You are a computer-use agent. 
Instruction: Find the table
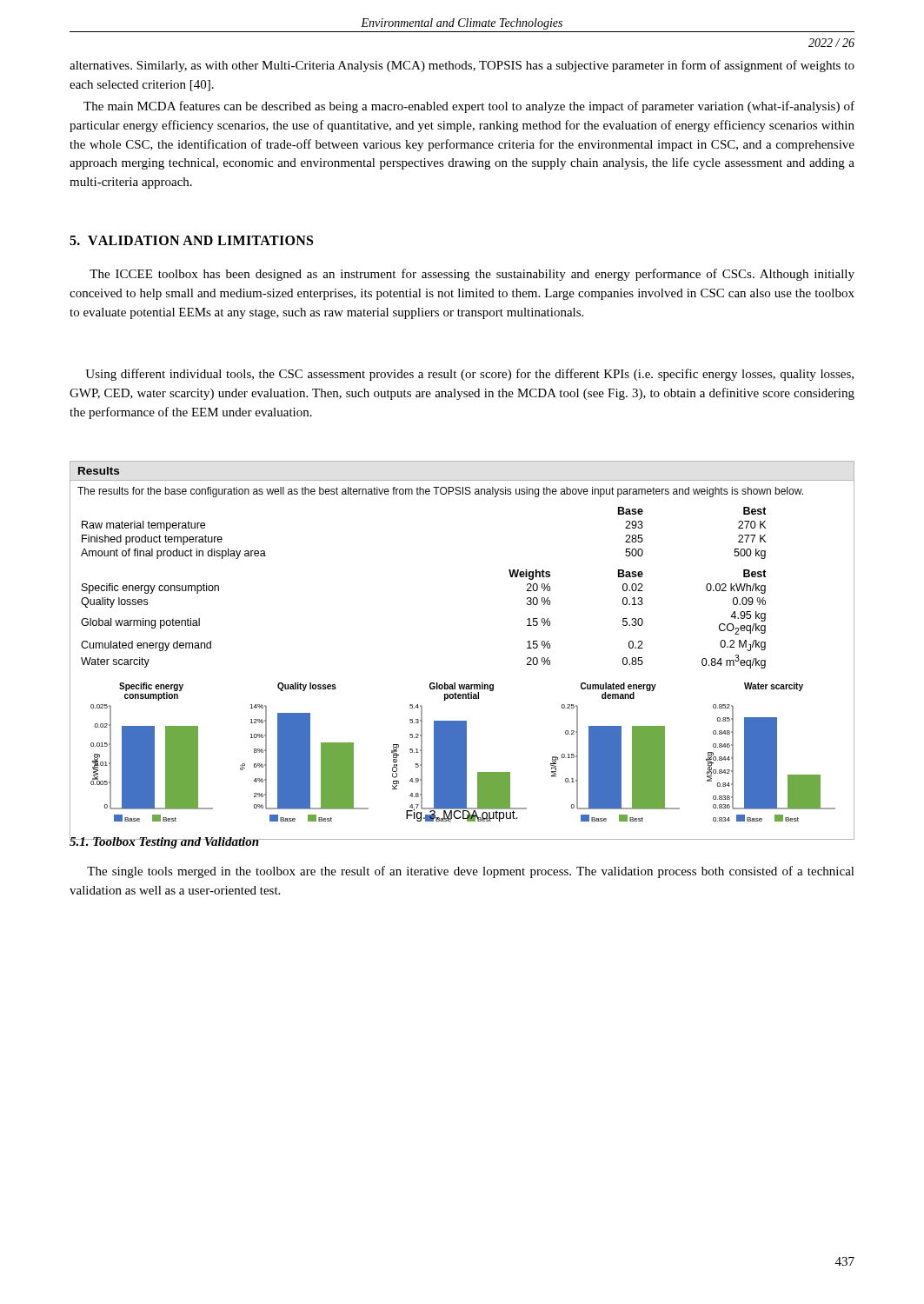[462, 650]
